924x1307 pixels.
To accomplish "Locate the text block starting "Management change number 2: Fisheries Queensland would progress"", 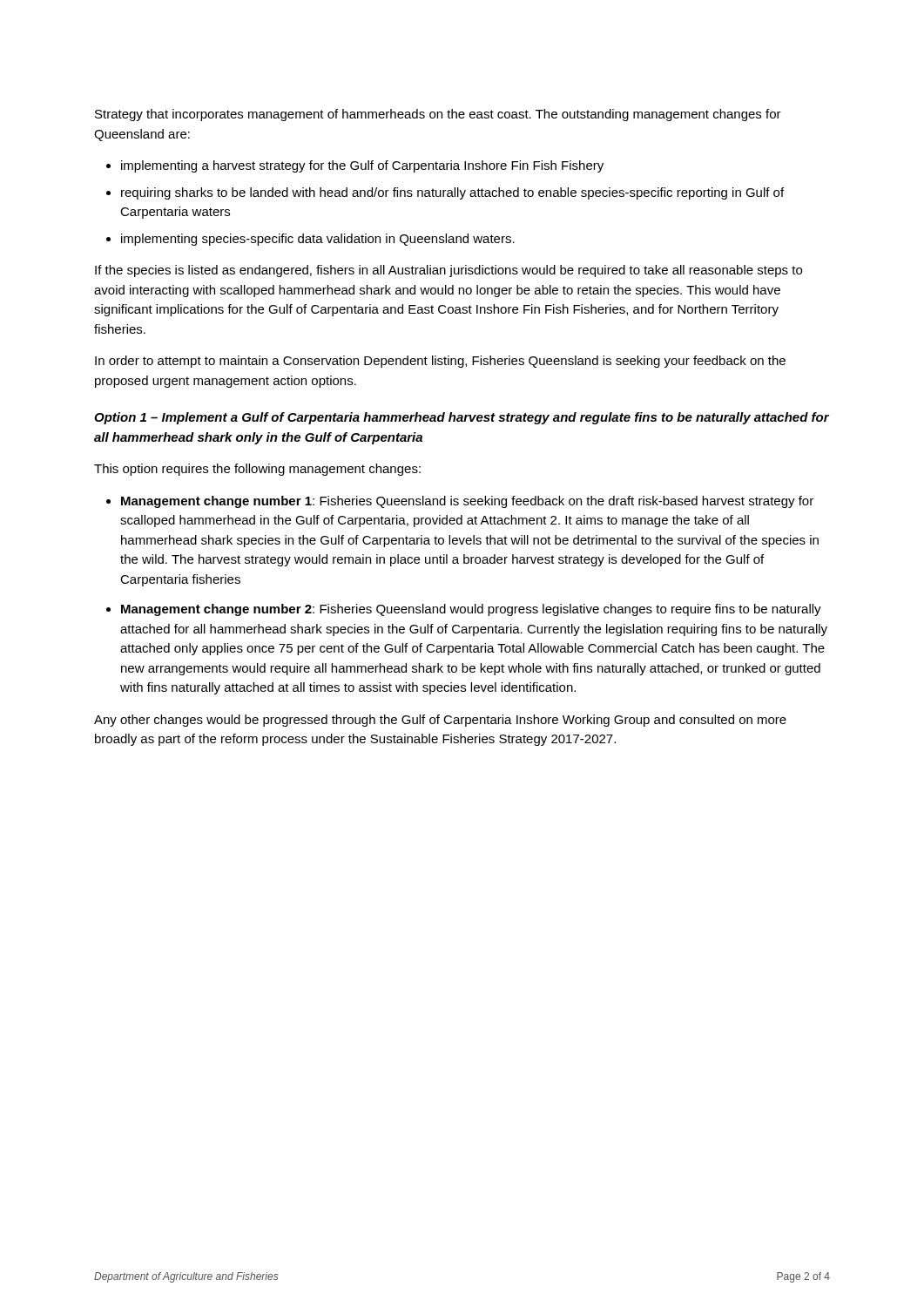I will click(x=475, y=649).
